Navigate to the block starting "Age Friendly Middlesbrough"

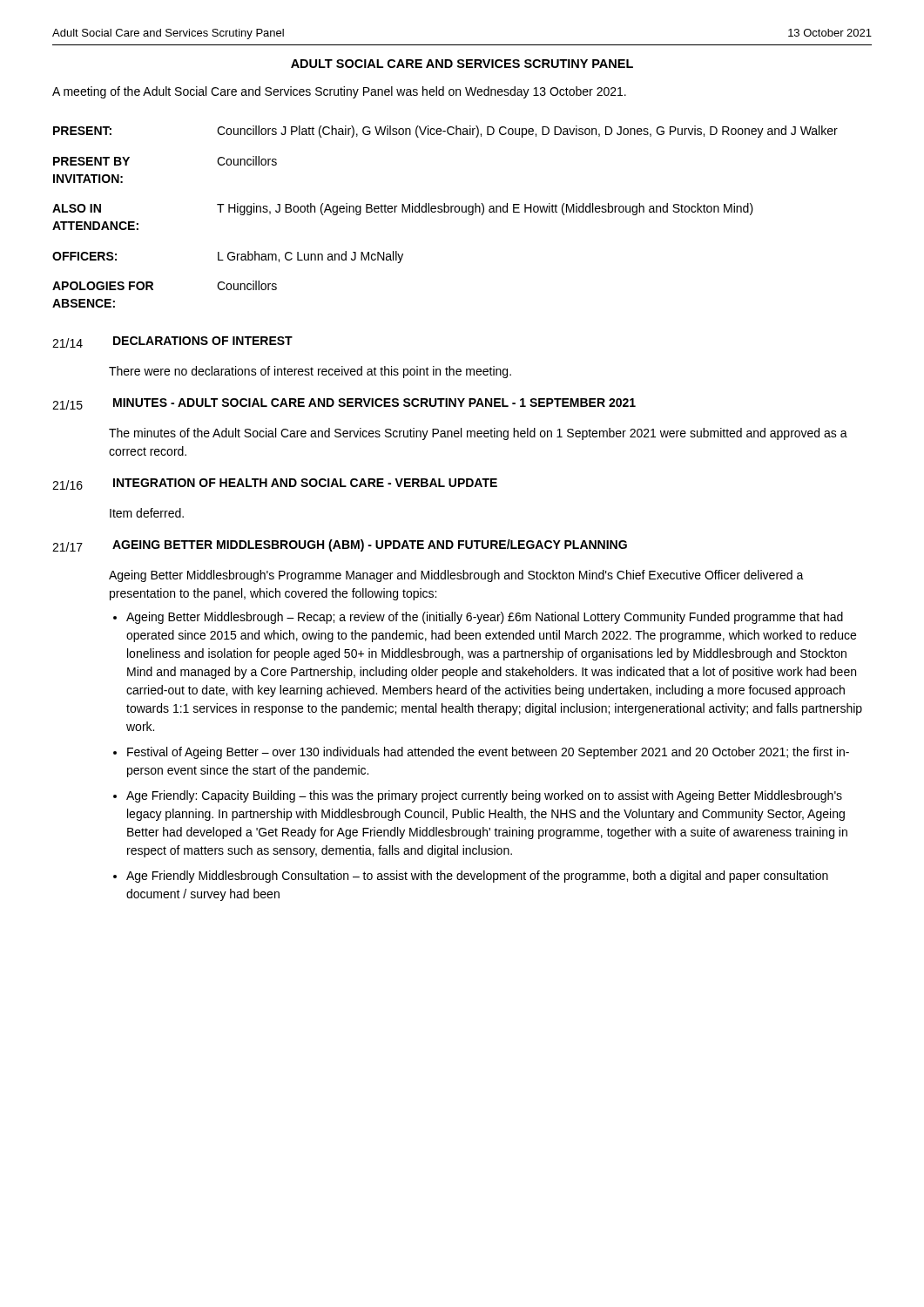point(477,885)
